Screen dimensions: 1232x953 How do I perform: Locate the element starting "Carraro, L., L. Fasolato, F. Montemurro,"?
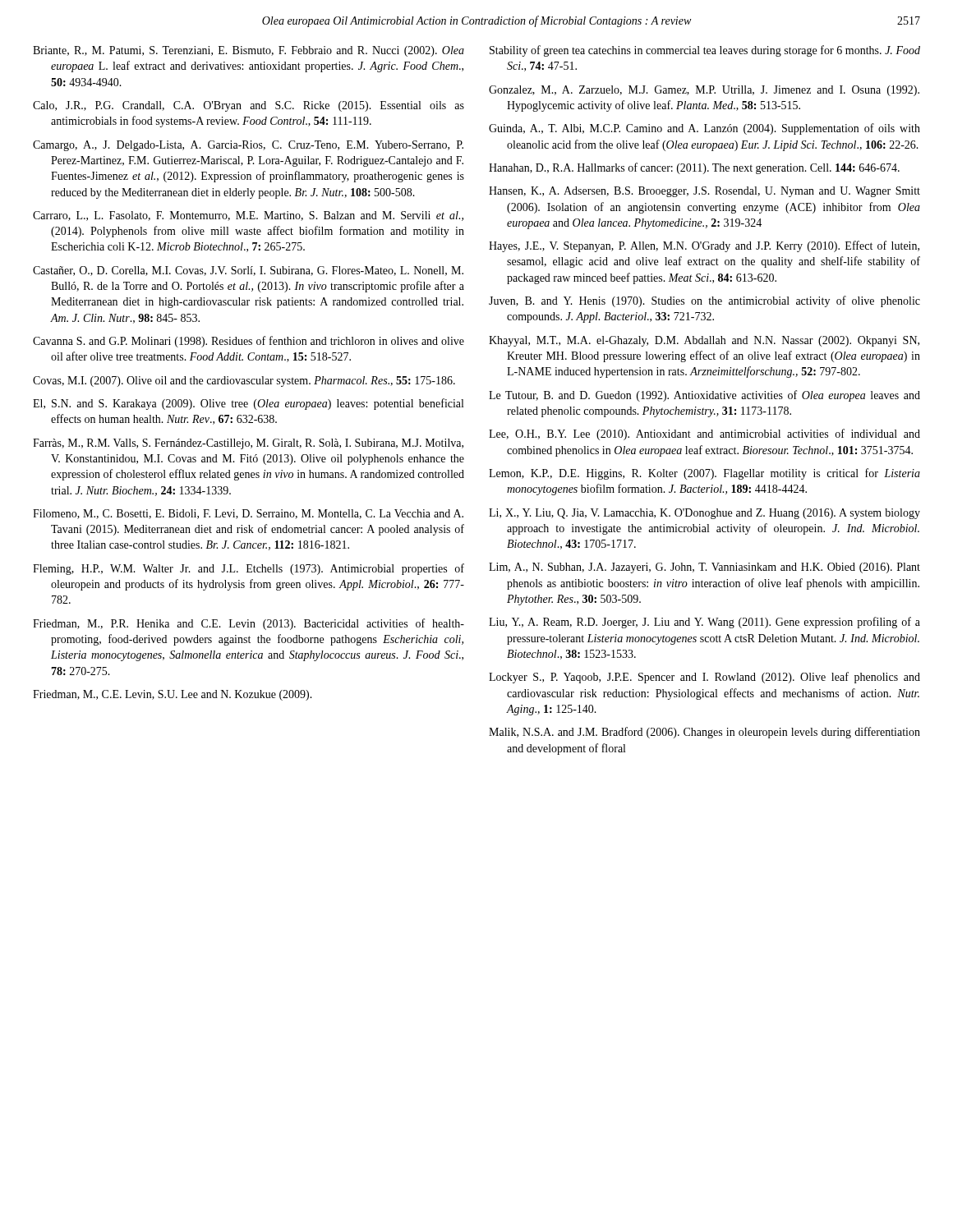coord(249,231)
